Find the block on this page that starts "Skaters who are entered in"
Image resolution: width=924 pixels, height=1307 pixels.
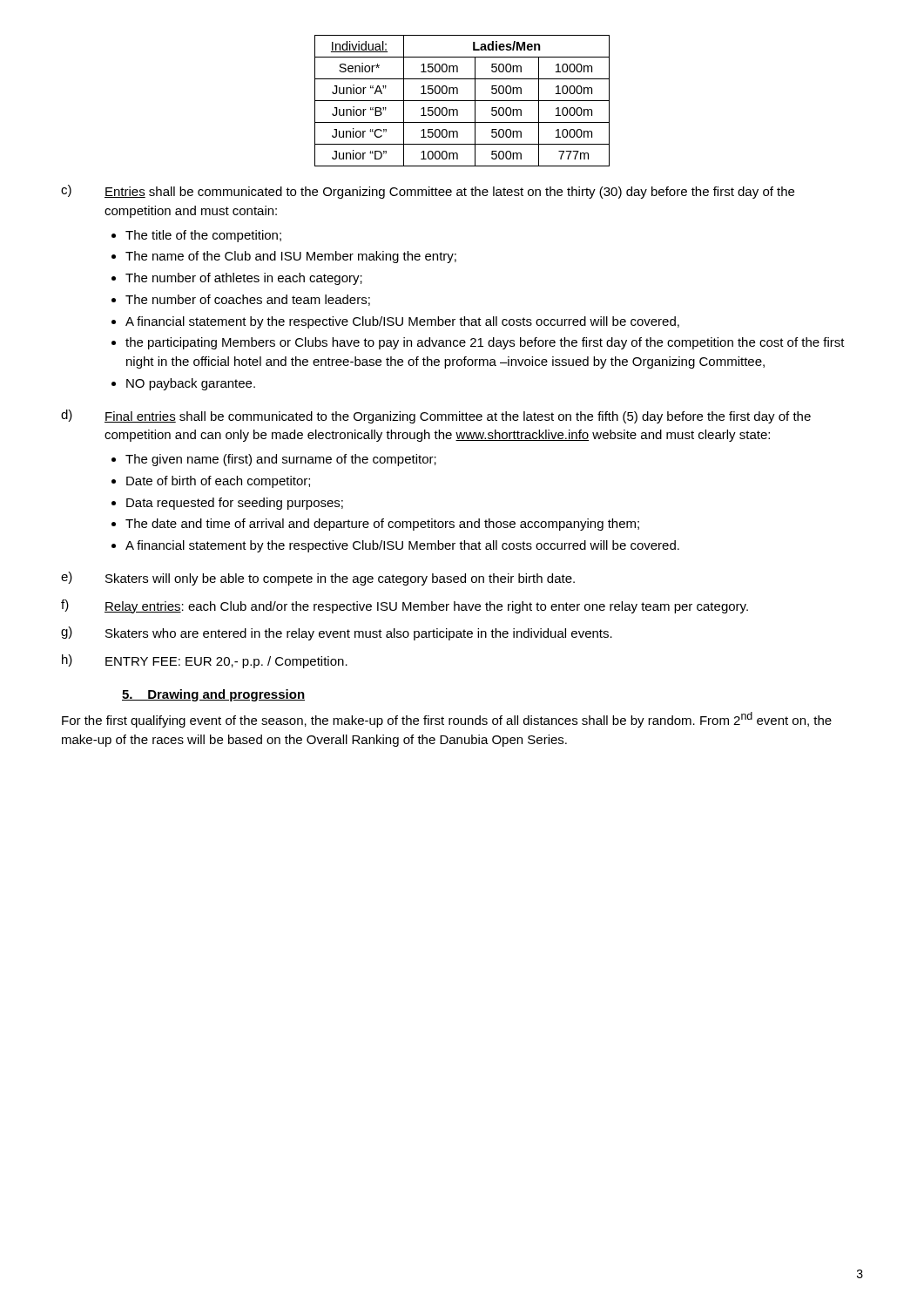click(x=359, y=633)
